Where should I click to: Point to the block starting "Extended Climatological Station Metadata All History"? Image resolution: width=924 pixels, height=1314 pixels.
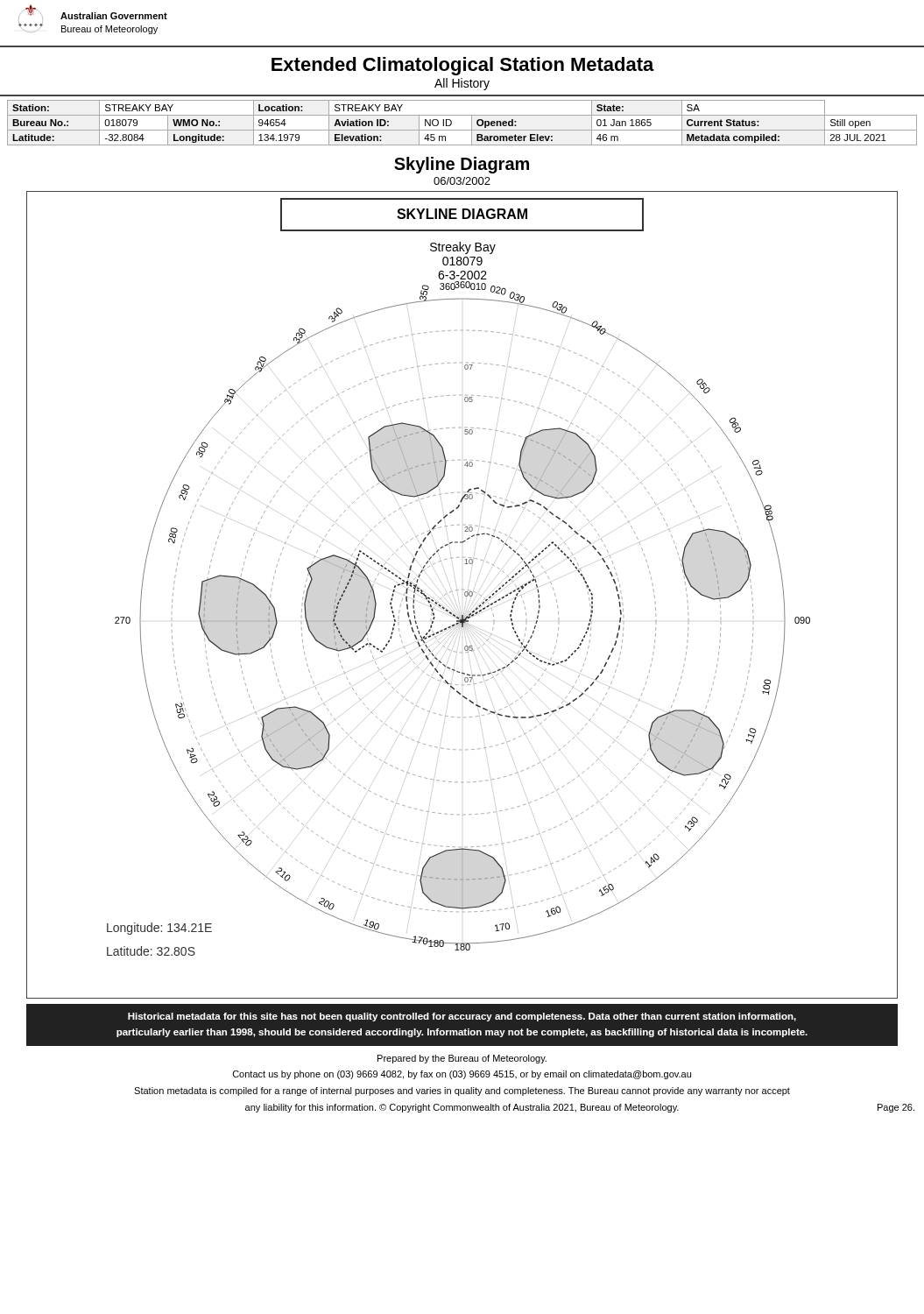[462, 72]
